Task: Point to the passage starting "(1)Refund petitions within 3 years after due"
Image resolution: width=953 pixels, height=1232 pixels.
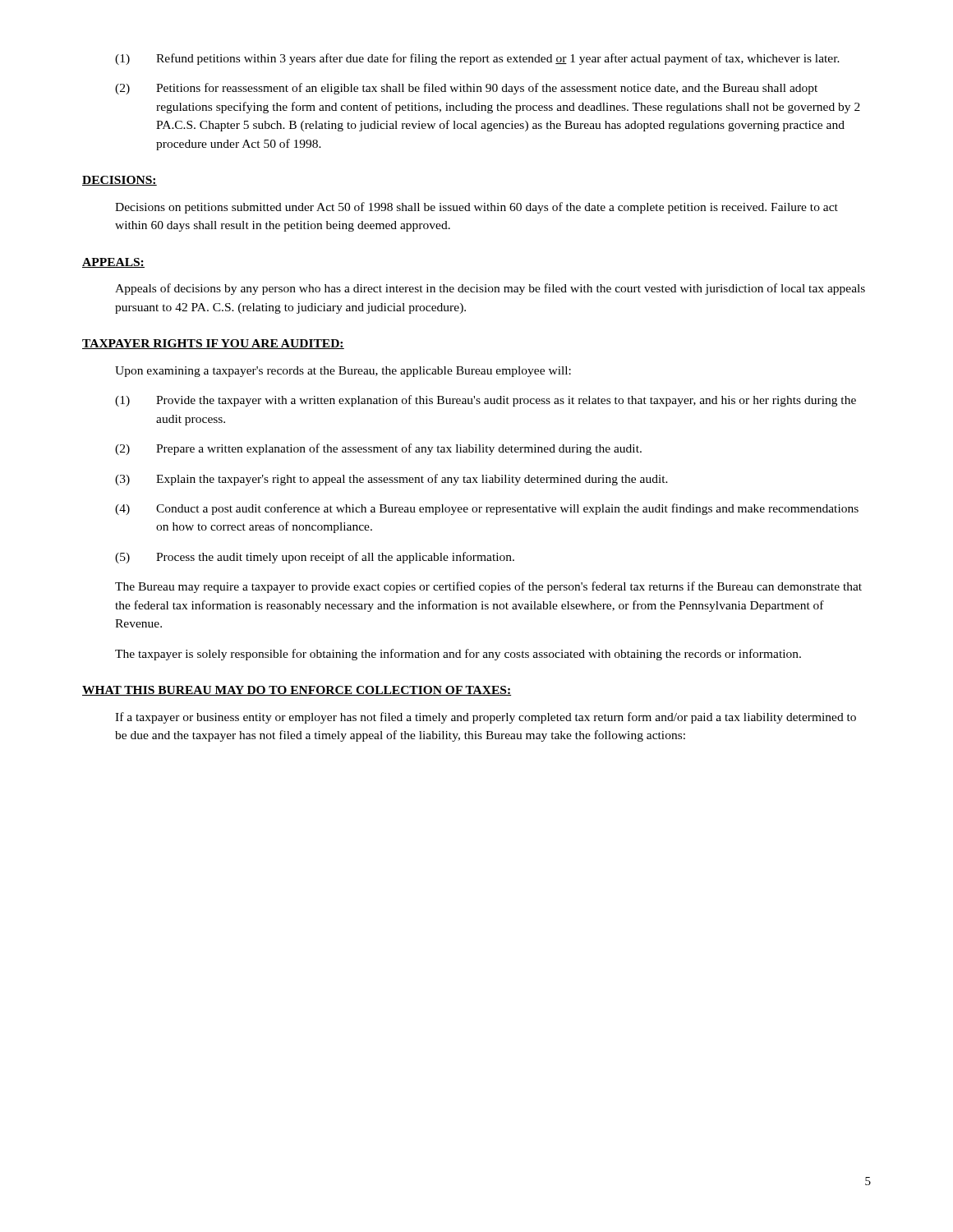Action: pyautogui.click(x=490, y=59)
